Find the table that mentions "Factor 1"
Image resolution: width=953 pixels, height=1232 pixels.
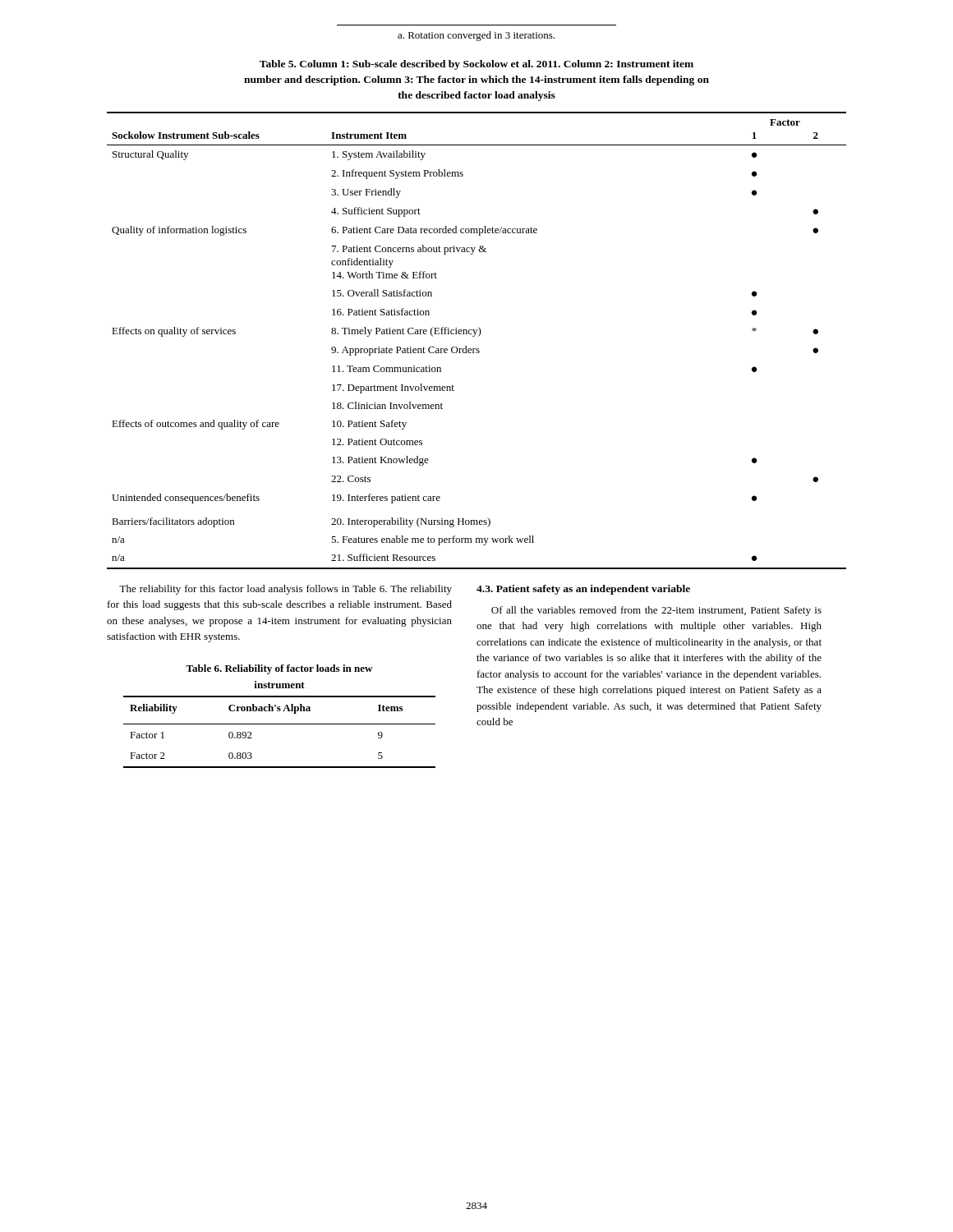click(x=279, y=732)
